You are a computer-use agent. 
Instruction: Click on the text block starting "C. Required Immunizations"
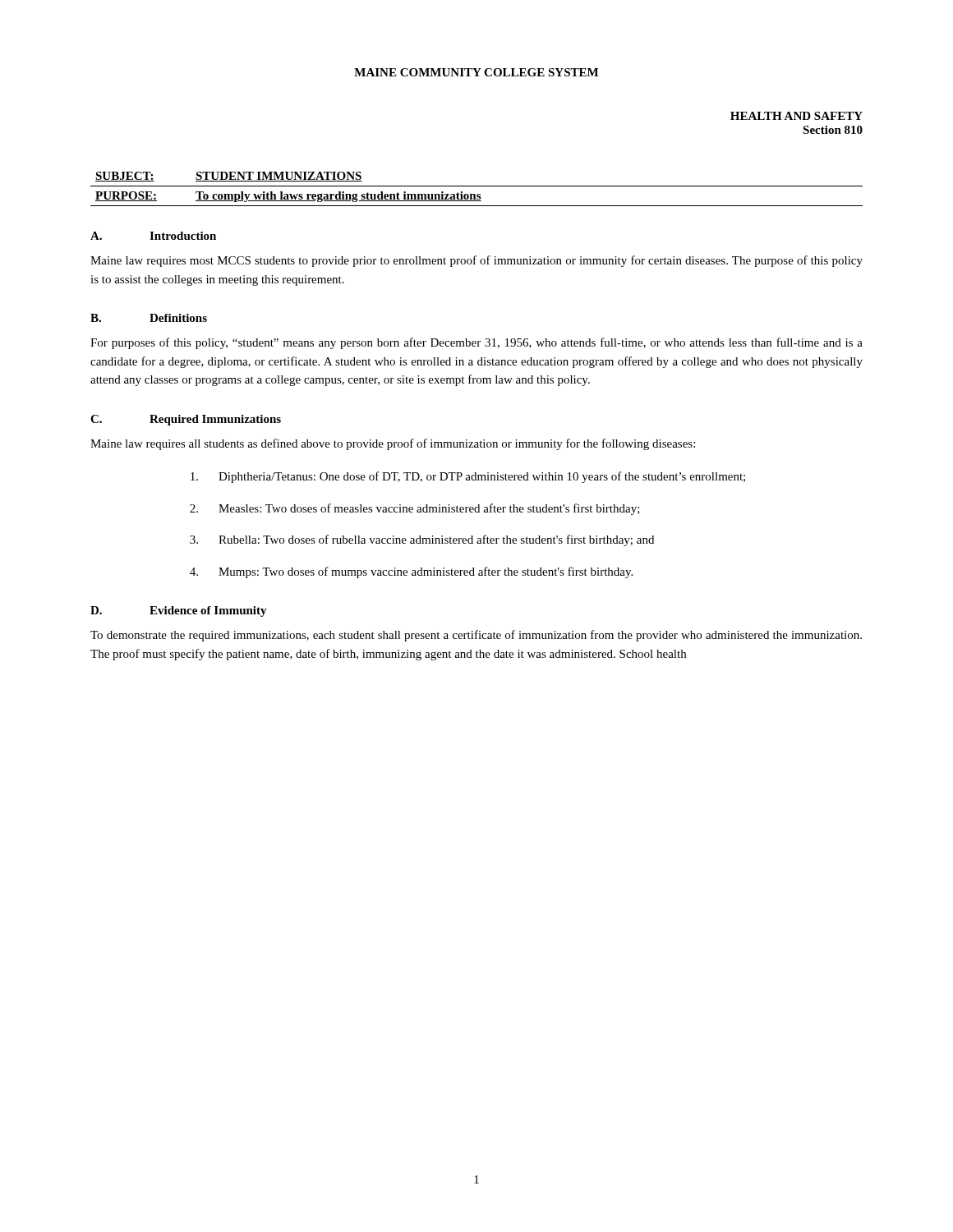click(x=186, y=419)
